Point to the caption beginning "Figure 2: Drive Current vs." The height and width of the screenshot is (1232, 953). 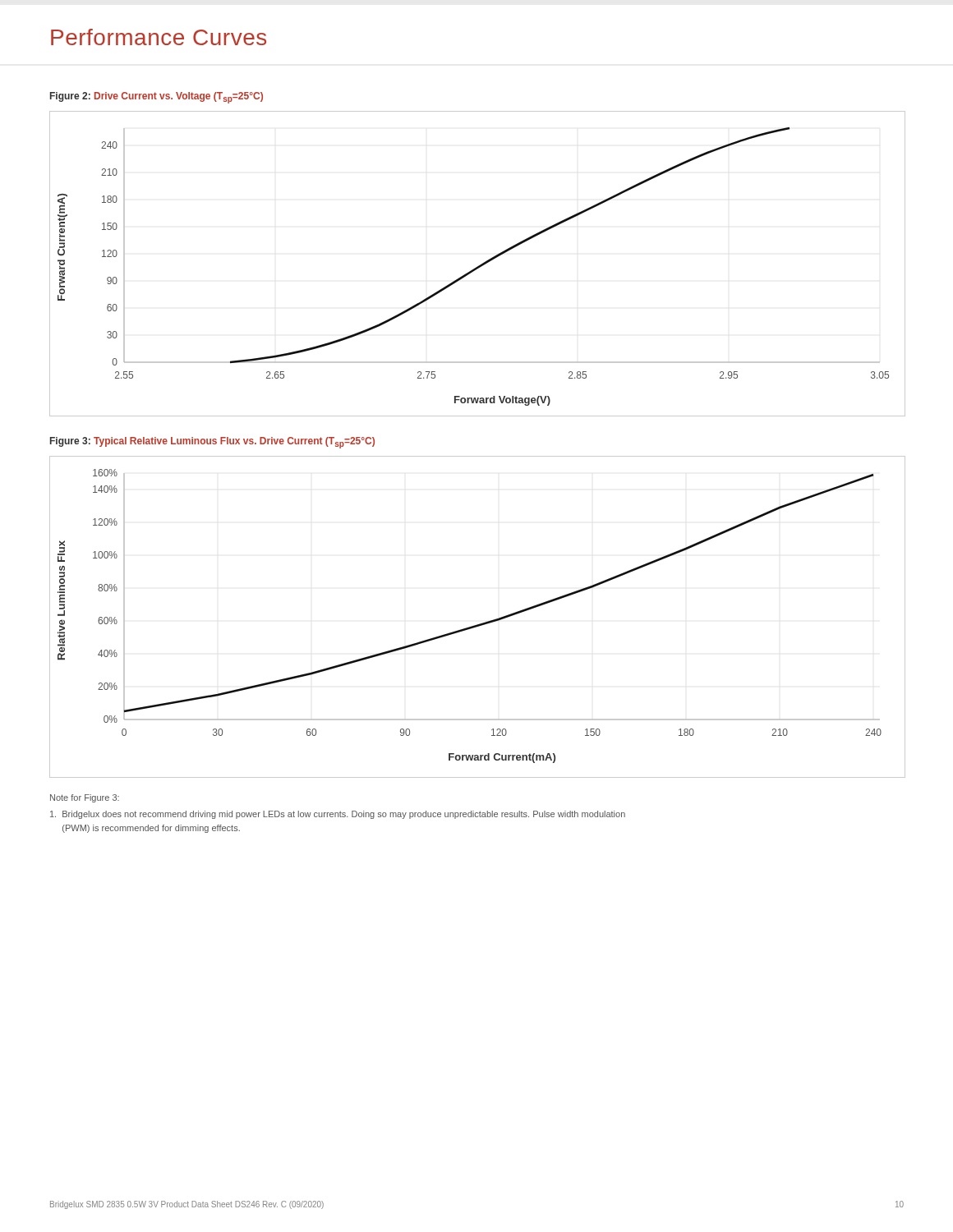pyautogui.click(x=156, y=97)
